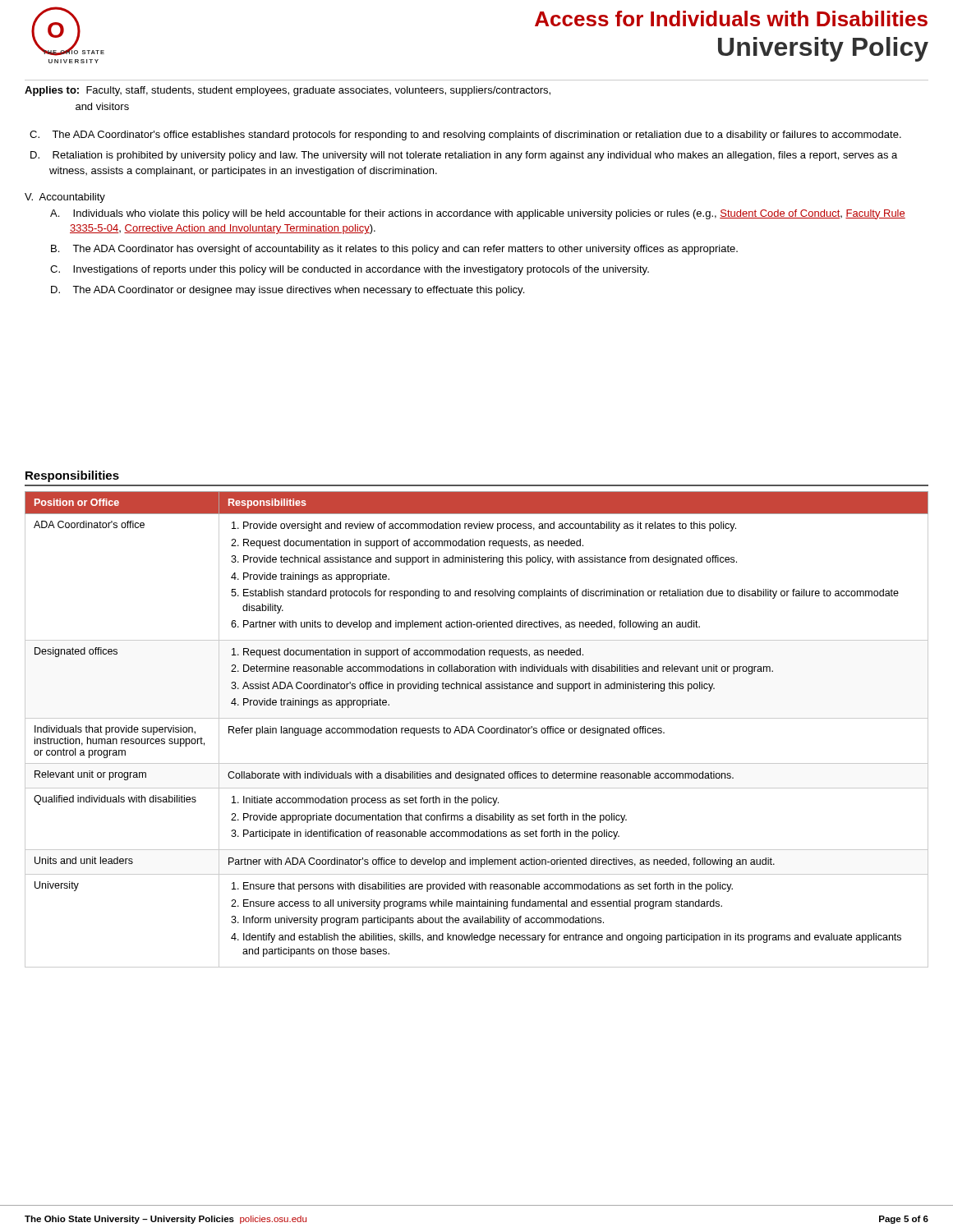Select the list item containing "A. Individuals who violate this policy"
This screenshot has width=953, height=1232.
click(478, 220)
